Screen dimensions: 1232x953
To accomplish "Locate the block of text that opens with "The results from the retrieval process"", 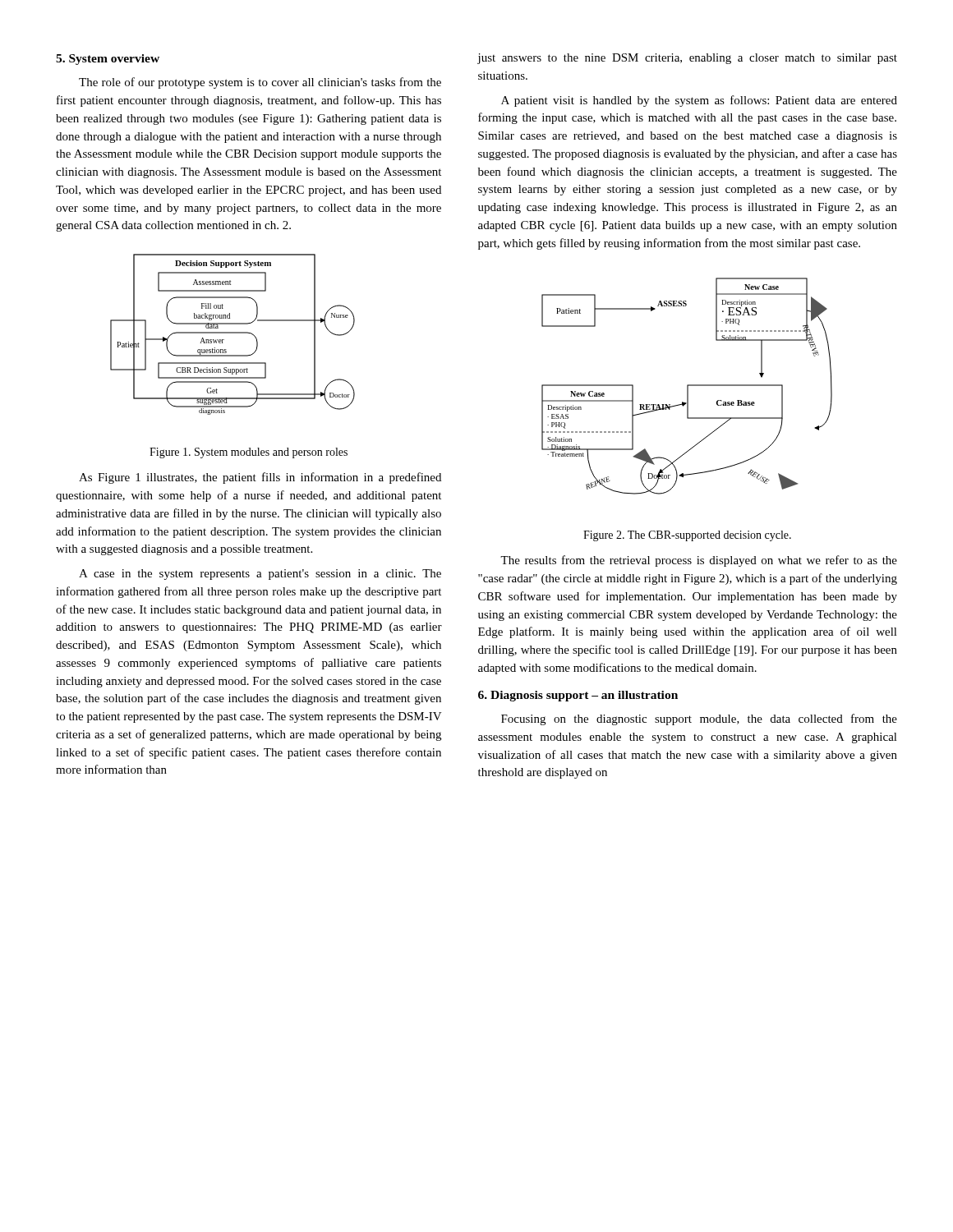I will click(687, 615).
